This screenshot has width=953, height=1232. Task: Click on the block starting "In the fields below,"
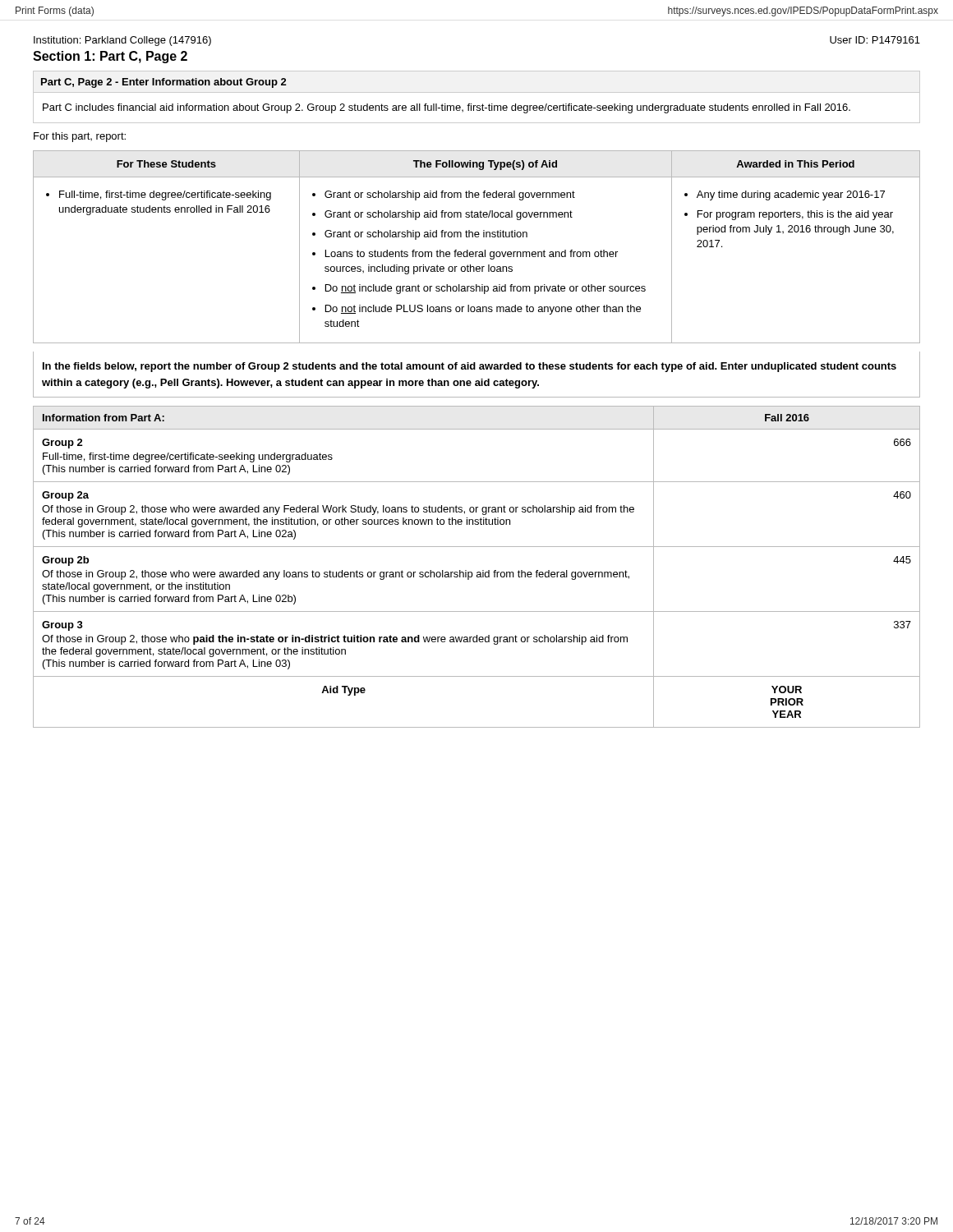click(469, 374)
